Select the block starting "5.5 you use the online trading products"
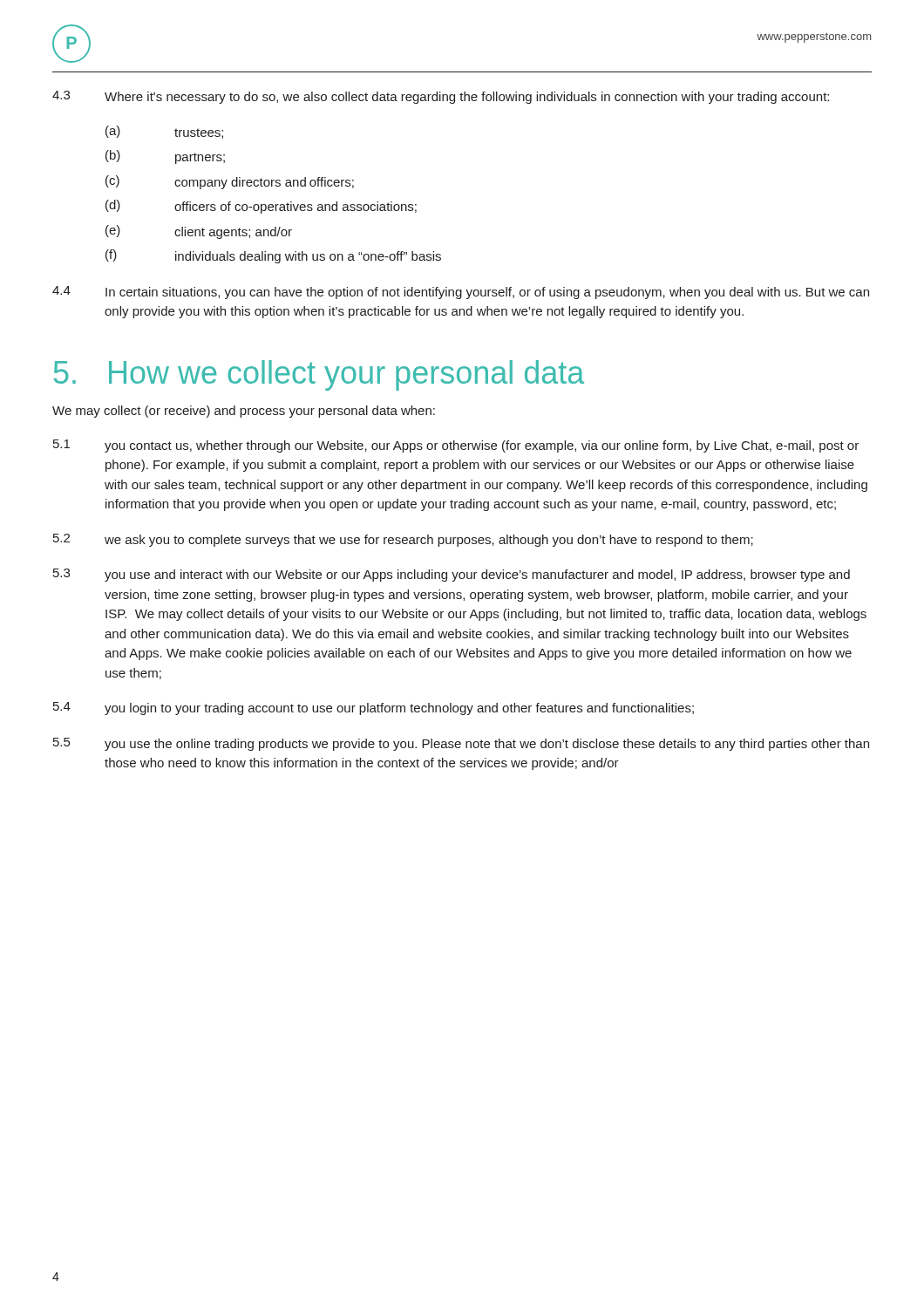Viewport: 924px width, 1308px height. pos(462,754)
